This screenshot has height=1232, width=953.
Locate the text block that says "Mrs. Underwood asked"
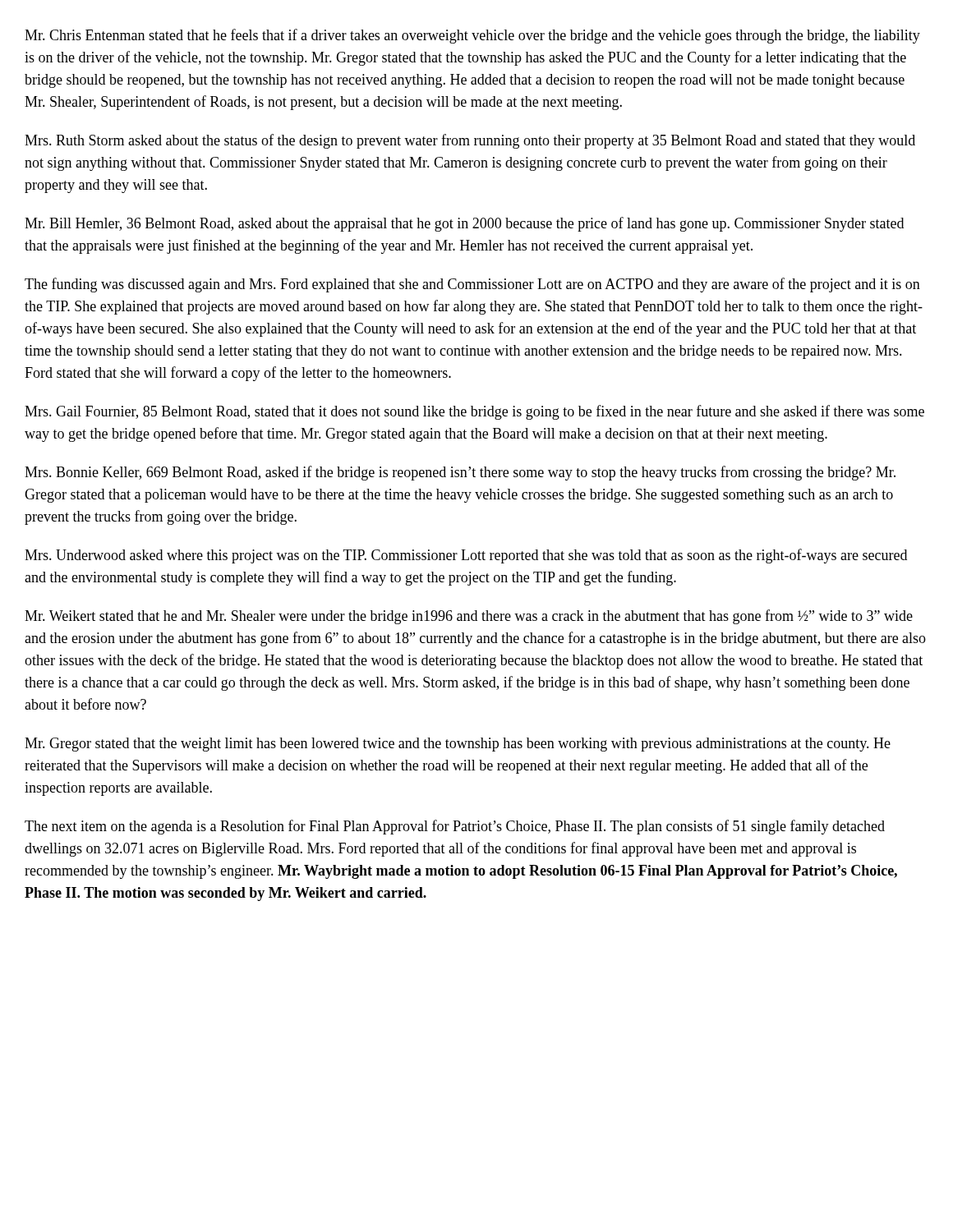point(466,566)
